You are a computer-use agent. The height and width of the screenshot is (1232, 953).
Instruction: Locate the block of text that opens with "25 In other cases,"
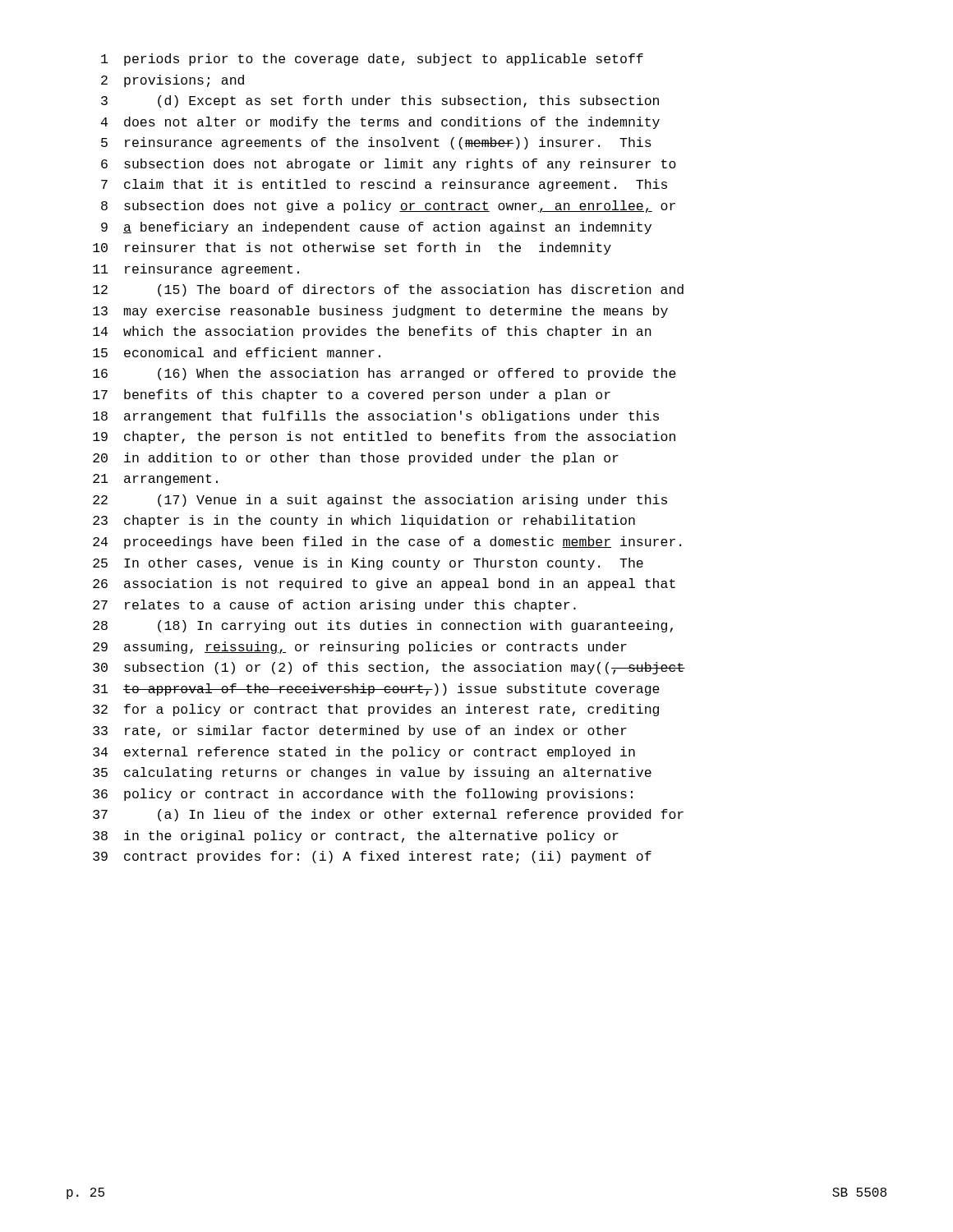(476, 564)
